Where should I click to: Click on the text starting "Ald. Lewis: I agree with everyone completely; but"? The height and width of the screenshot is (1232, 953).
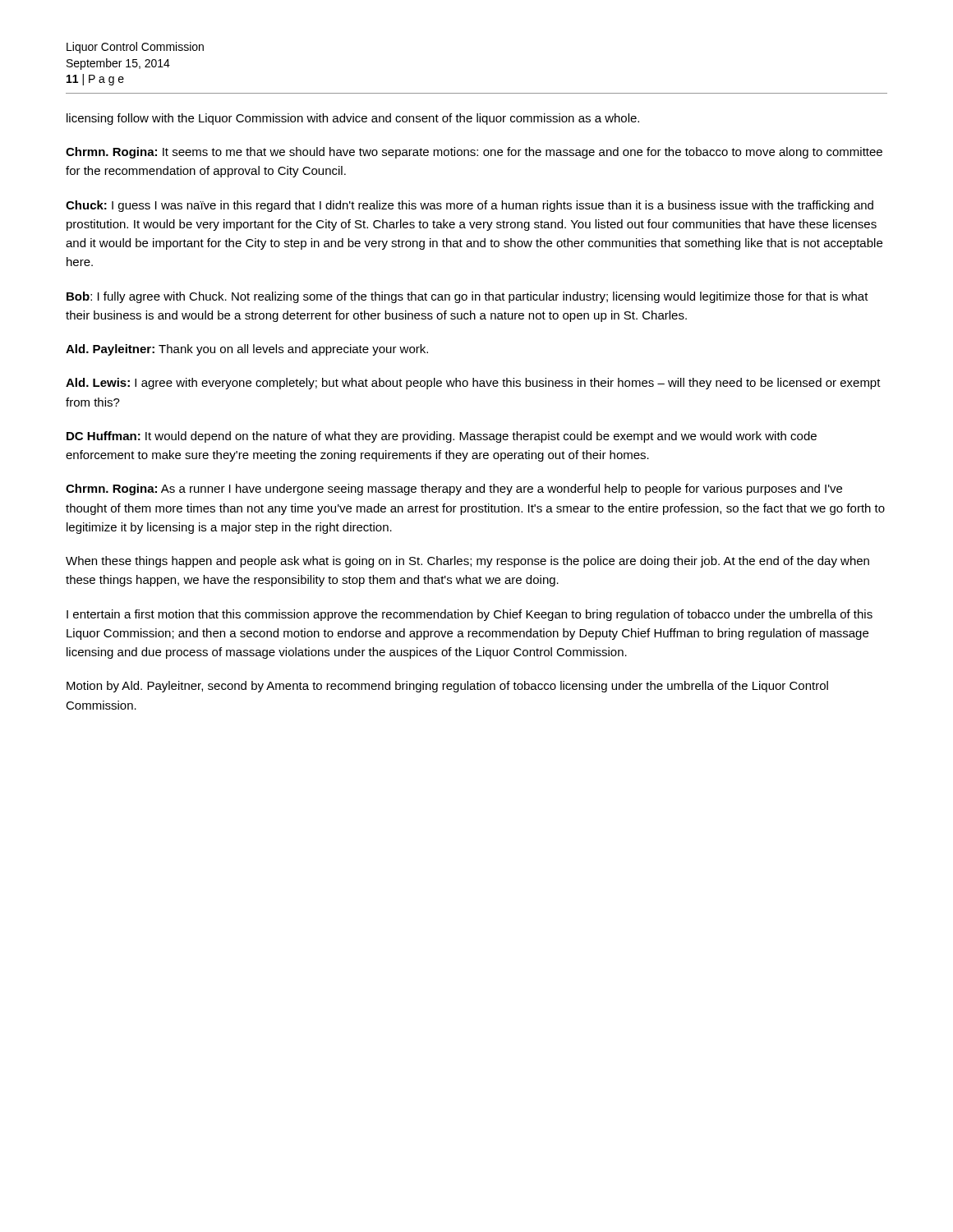tap(473, 392)
